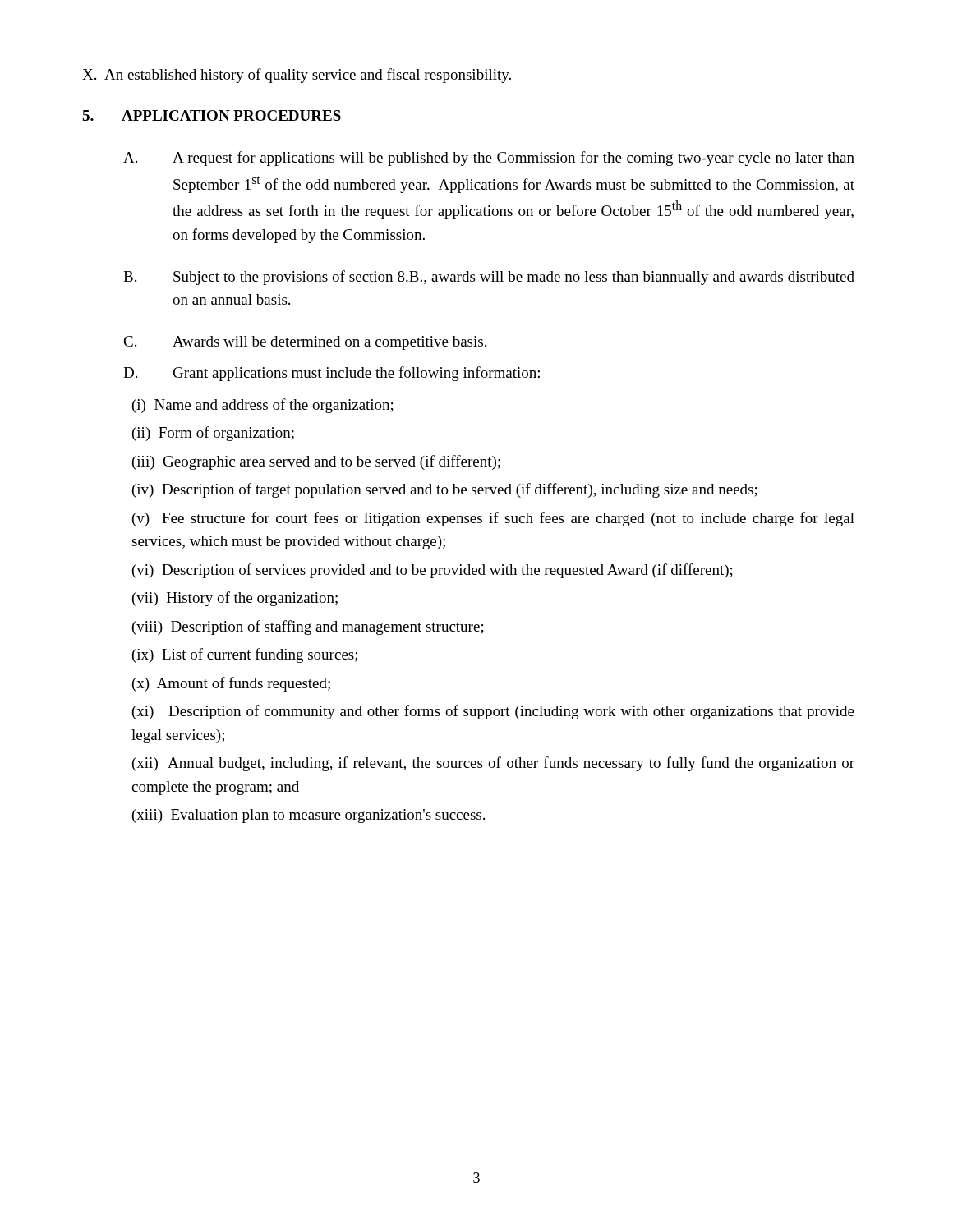
Task: Select the list item that says "(vi) Description of services provided and to be"
Action: coord(432,569)
